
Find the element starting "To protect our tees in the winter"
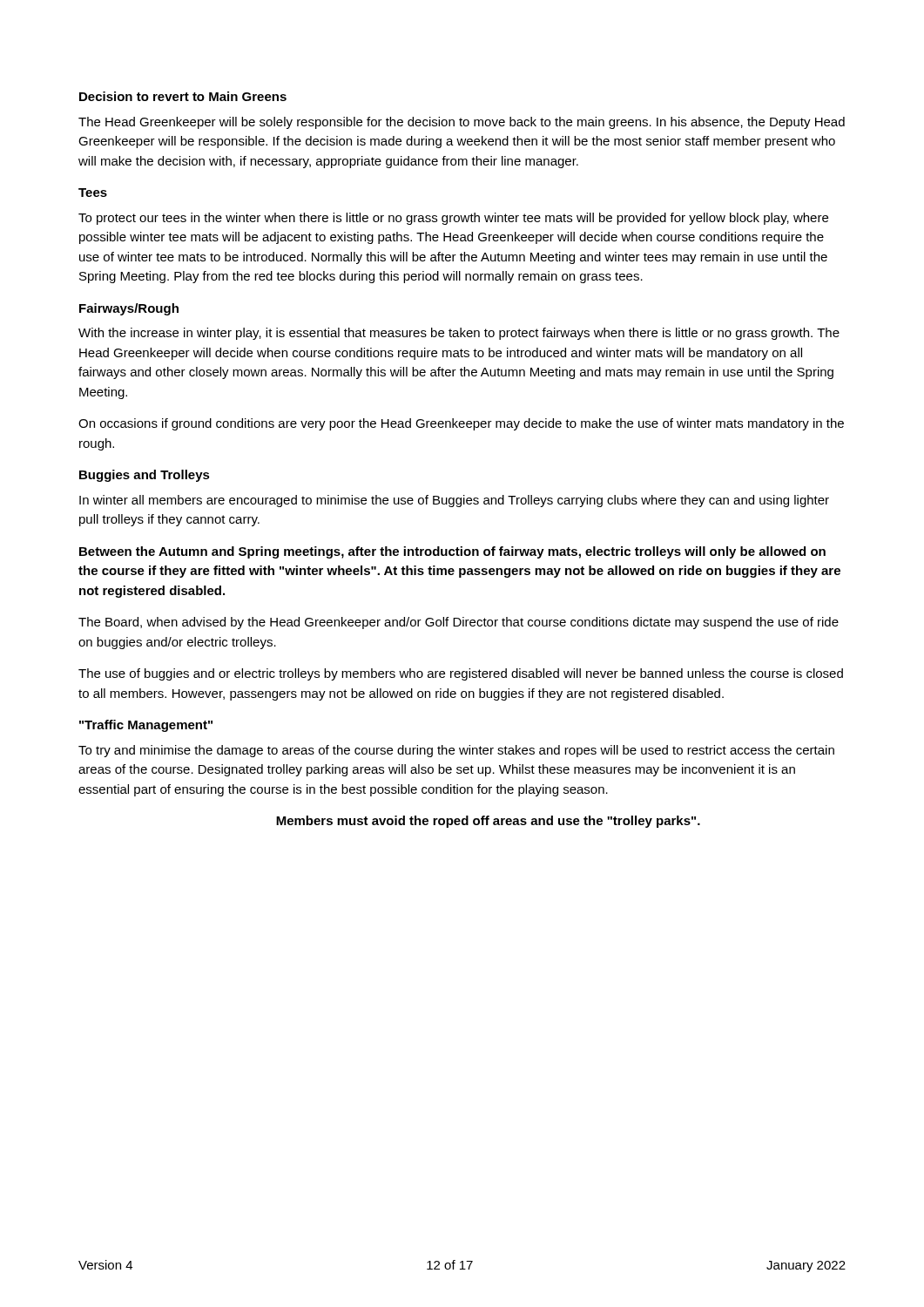(454, 246)
